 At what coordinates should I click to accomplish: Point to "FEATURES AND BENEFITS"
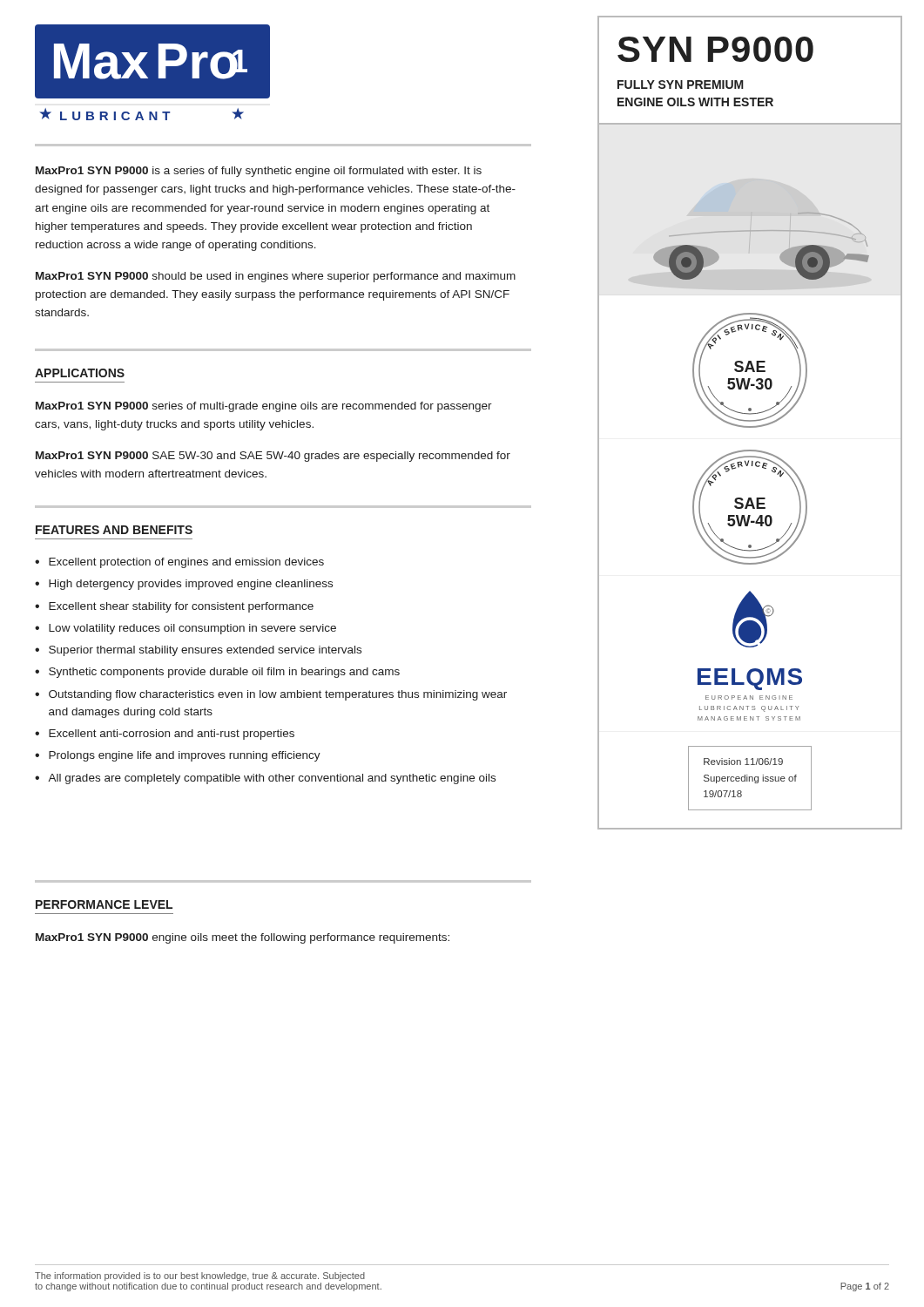click(114, 530)
